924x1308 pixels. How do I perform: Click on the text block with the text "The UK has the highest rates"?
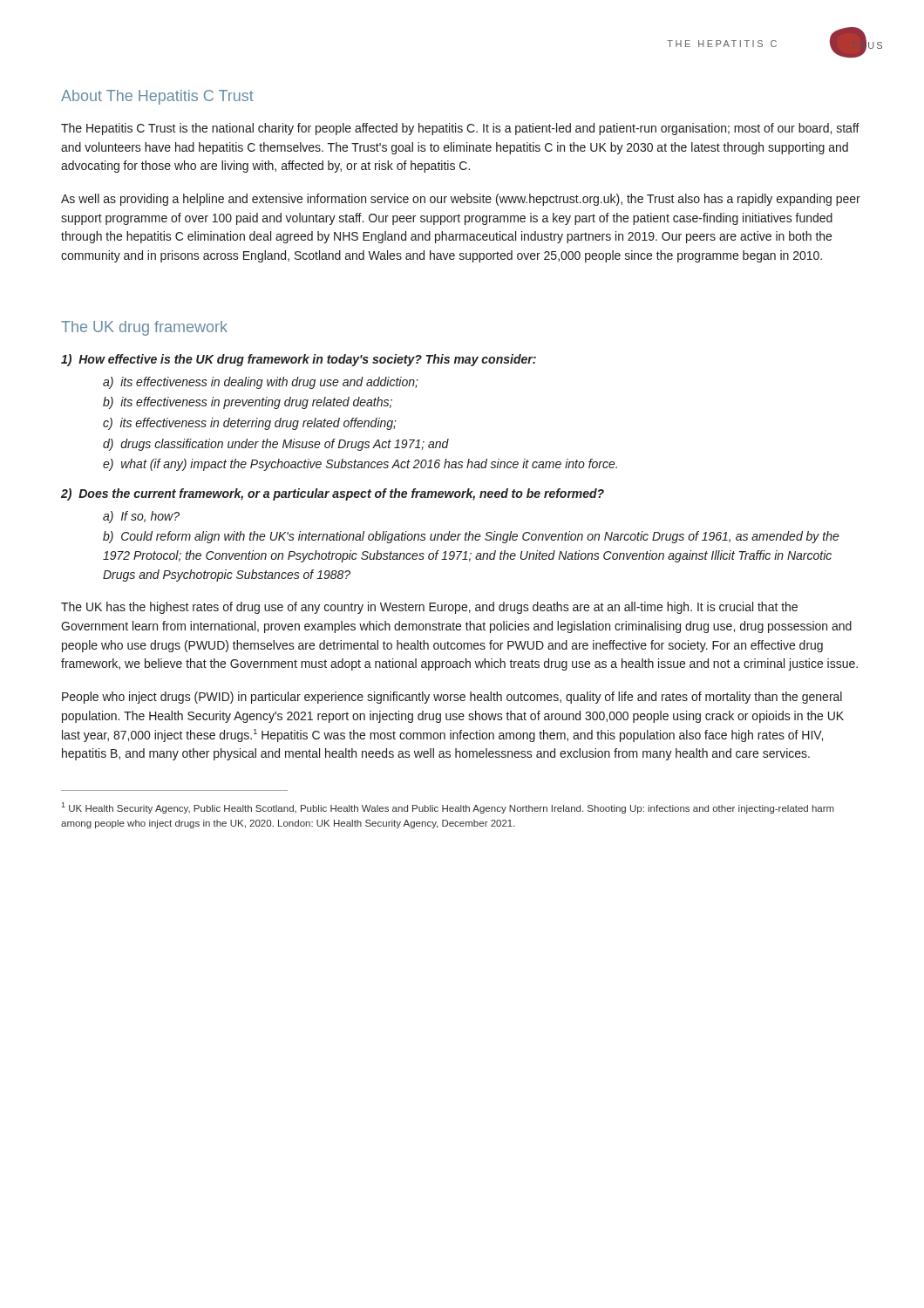tap(460, 636)
